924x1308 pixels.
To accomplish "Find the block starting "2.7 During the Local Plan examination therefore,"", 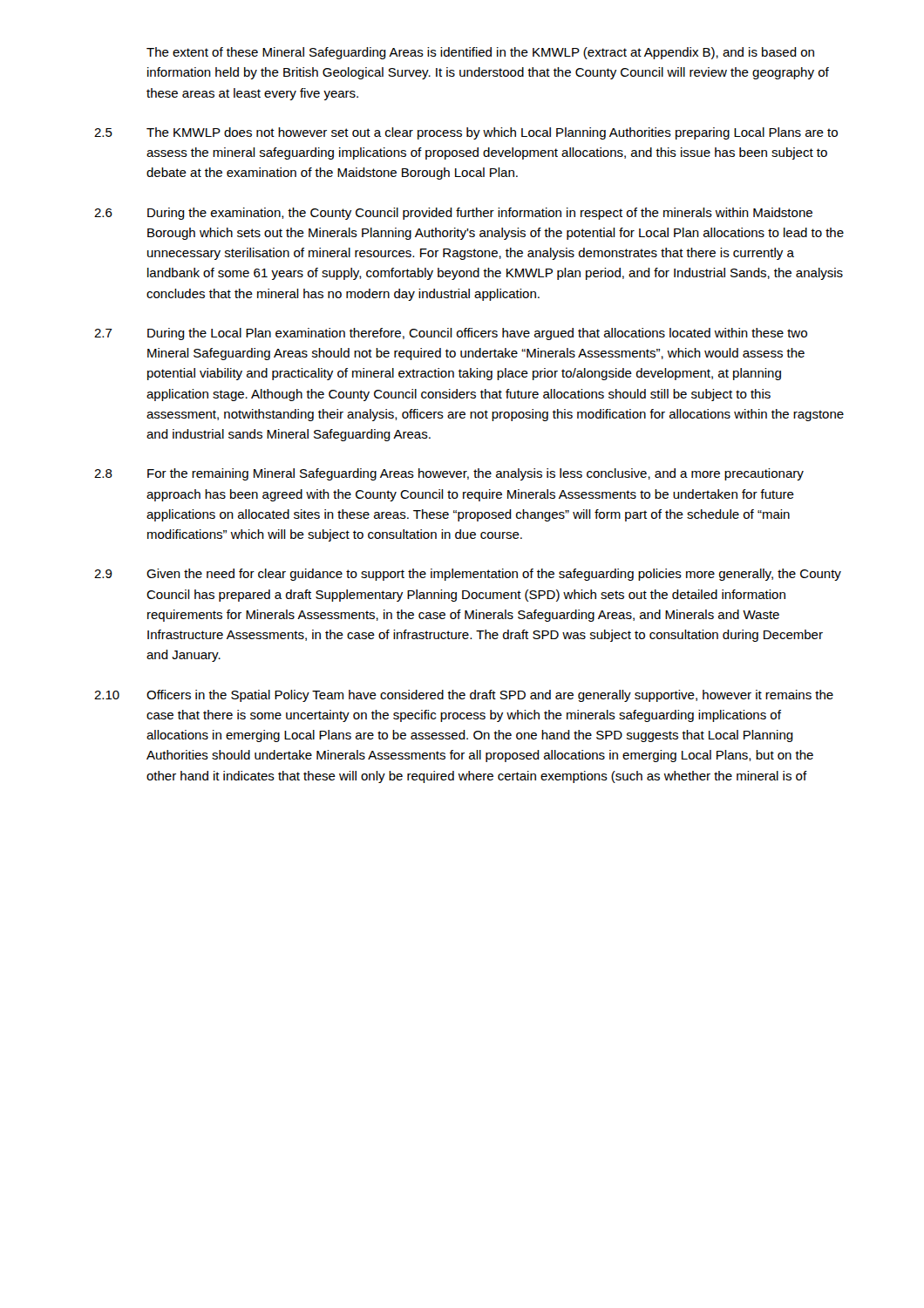I will 470,383.
